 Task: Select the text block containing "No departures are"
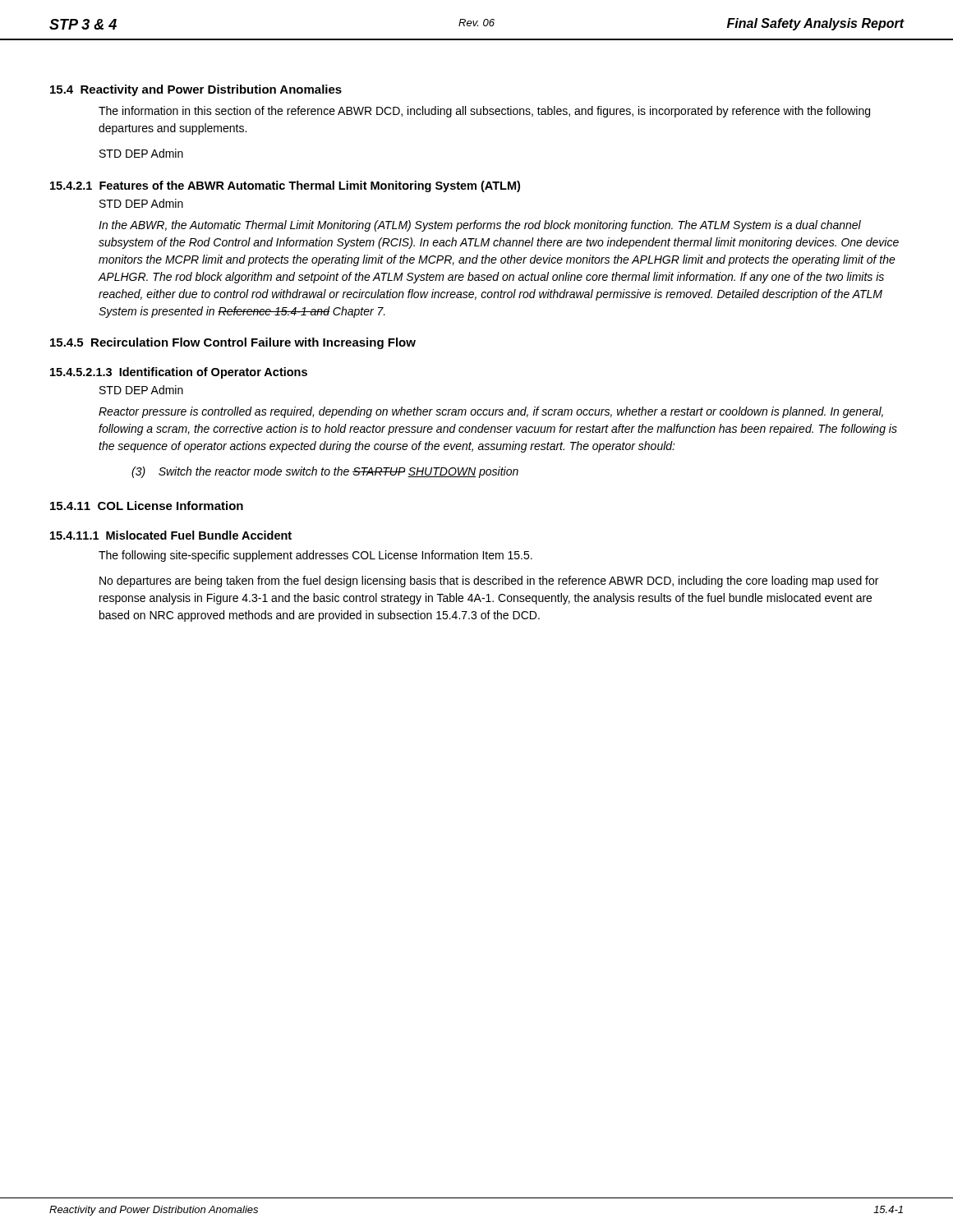click(489, 598)
